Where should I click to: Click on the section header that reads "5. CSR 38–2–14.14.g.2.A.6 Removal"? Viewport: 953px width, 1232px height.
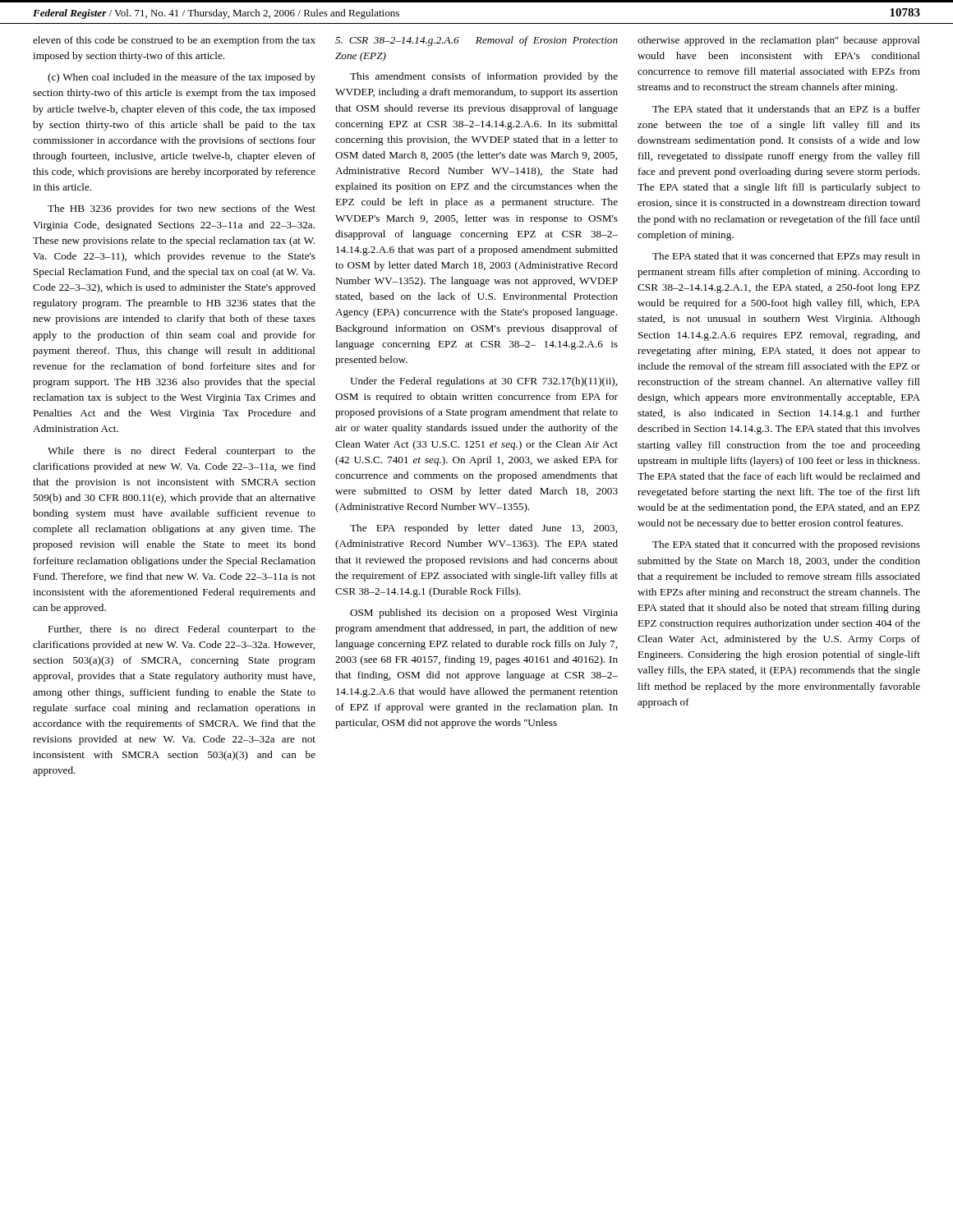[x=476, y=48]
